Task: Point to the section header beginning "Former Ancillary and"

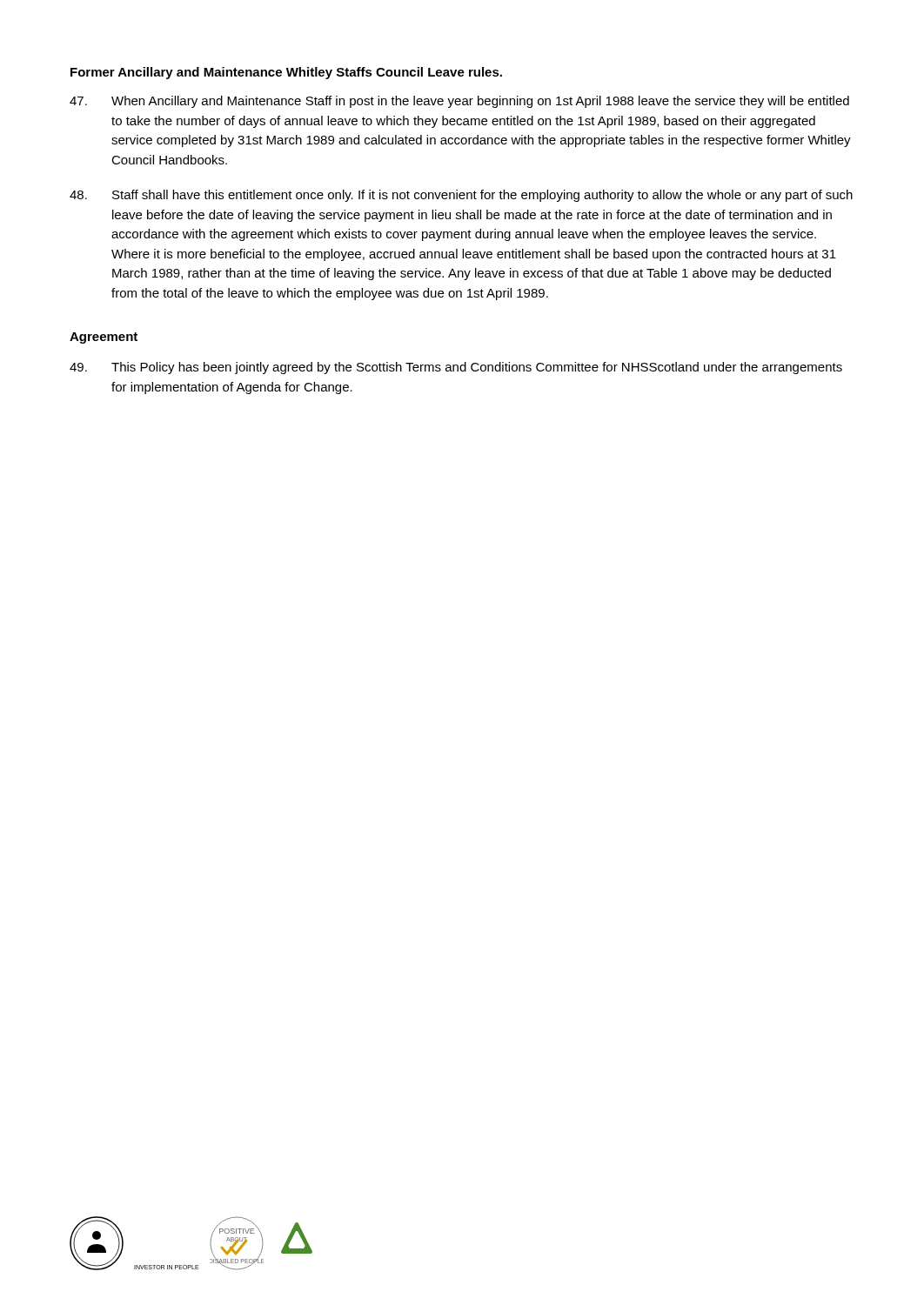Action: (x=462, y=72)
